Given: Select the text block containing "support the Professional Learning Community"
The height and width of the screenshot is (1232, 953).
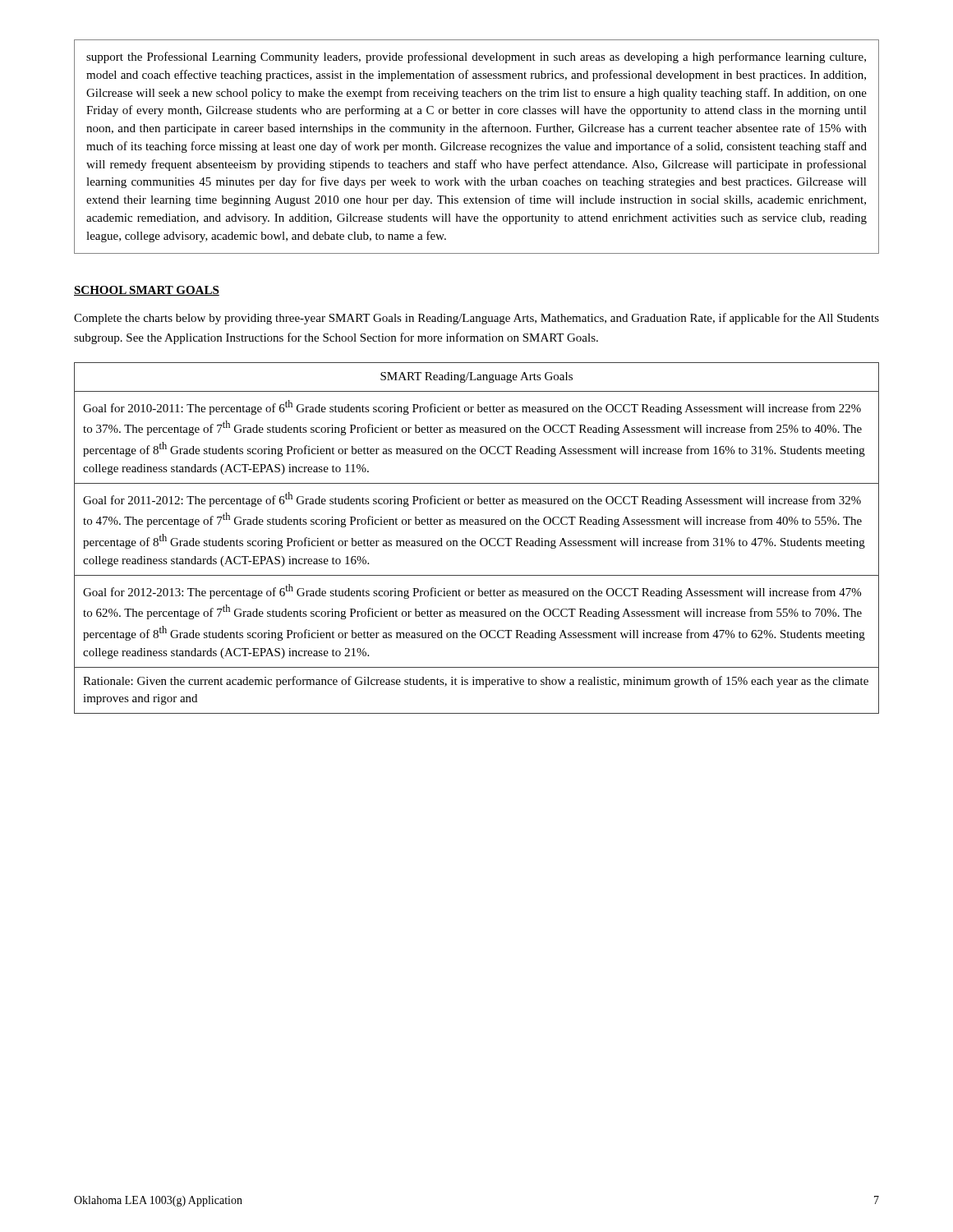Looking at the screenshot, I should point(476,146).
